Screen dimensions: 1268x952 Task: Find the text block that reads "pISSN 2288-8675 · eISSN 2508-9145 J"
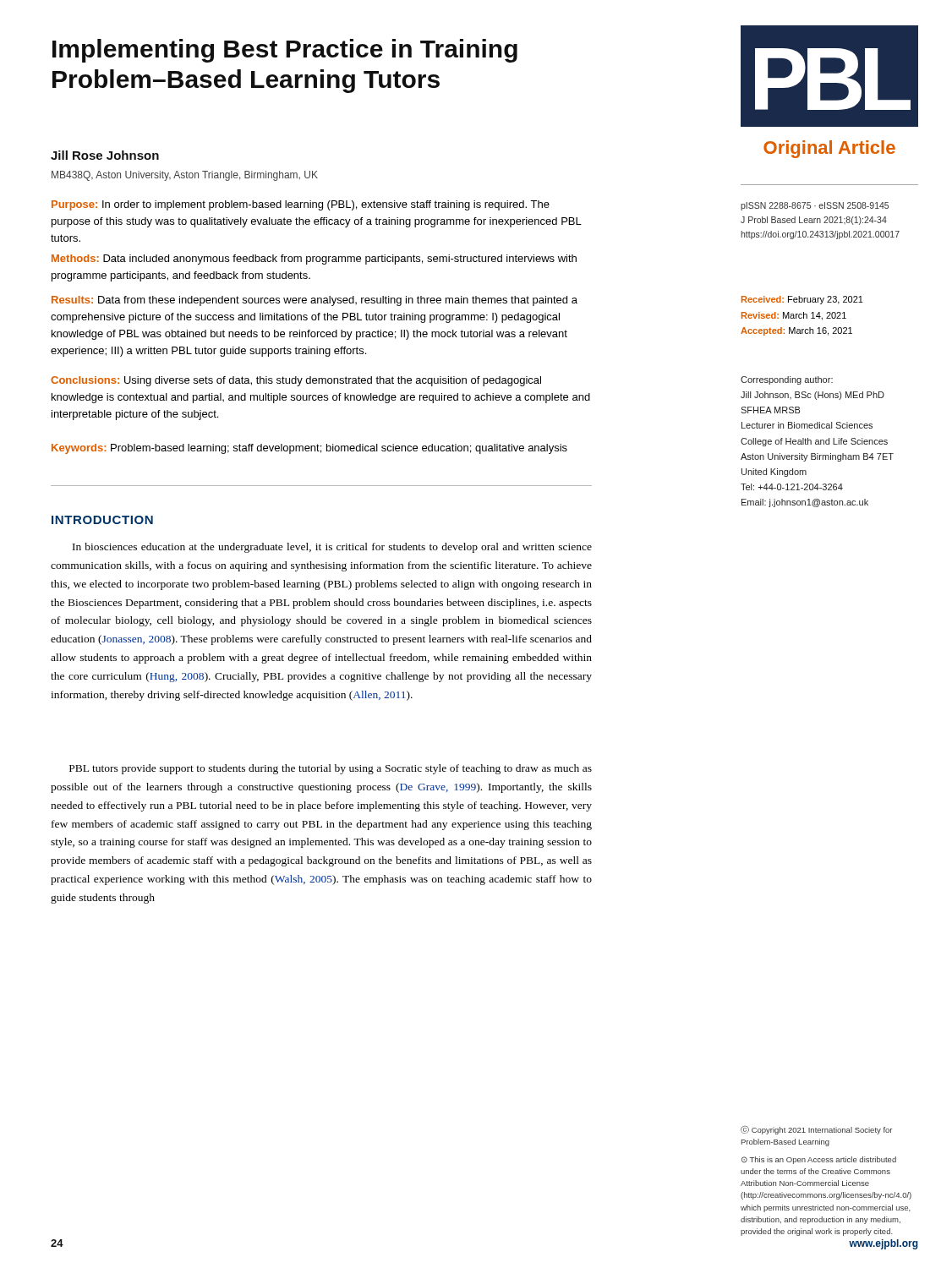[820, 220]
